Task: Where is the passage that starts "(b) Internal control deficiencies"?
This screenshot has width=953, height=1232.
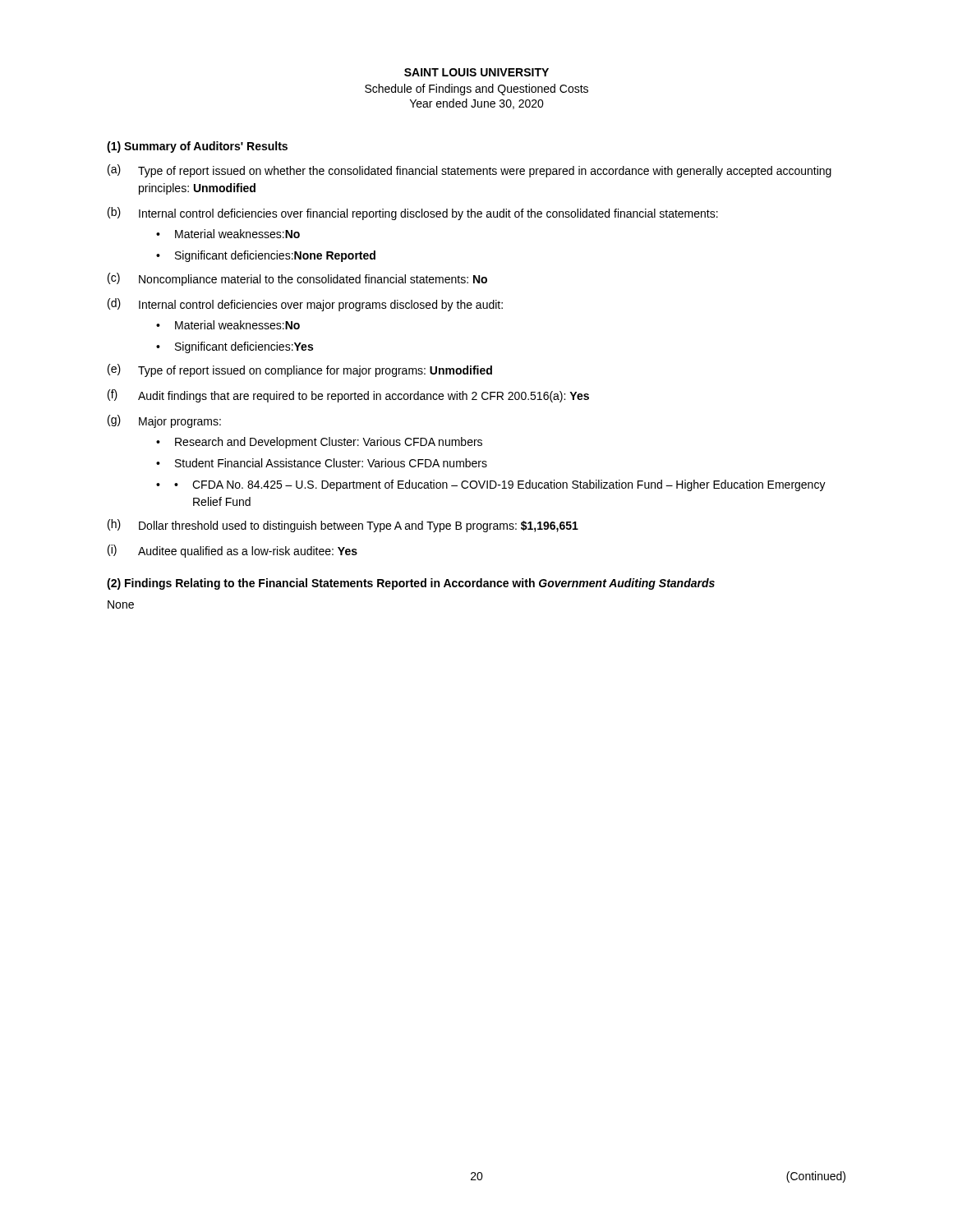Action: (x=413, y=214)
